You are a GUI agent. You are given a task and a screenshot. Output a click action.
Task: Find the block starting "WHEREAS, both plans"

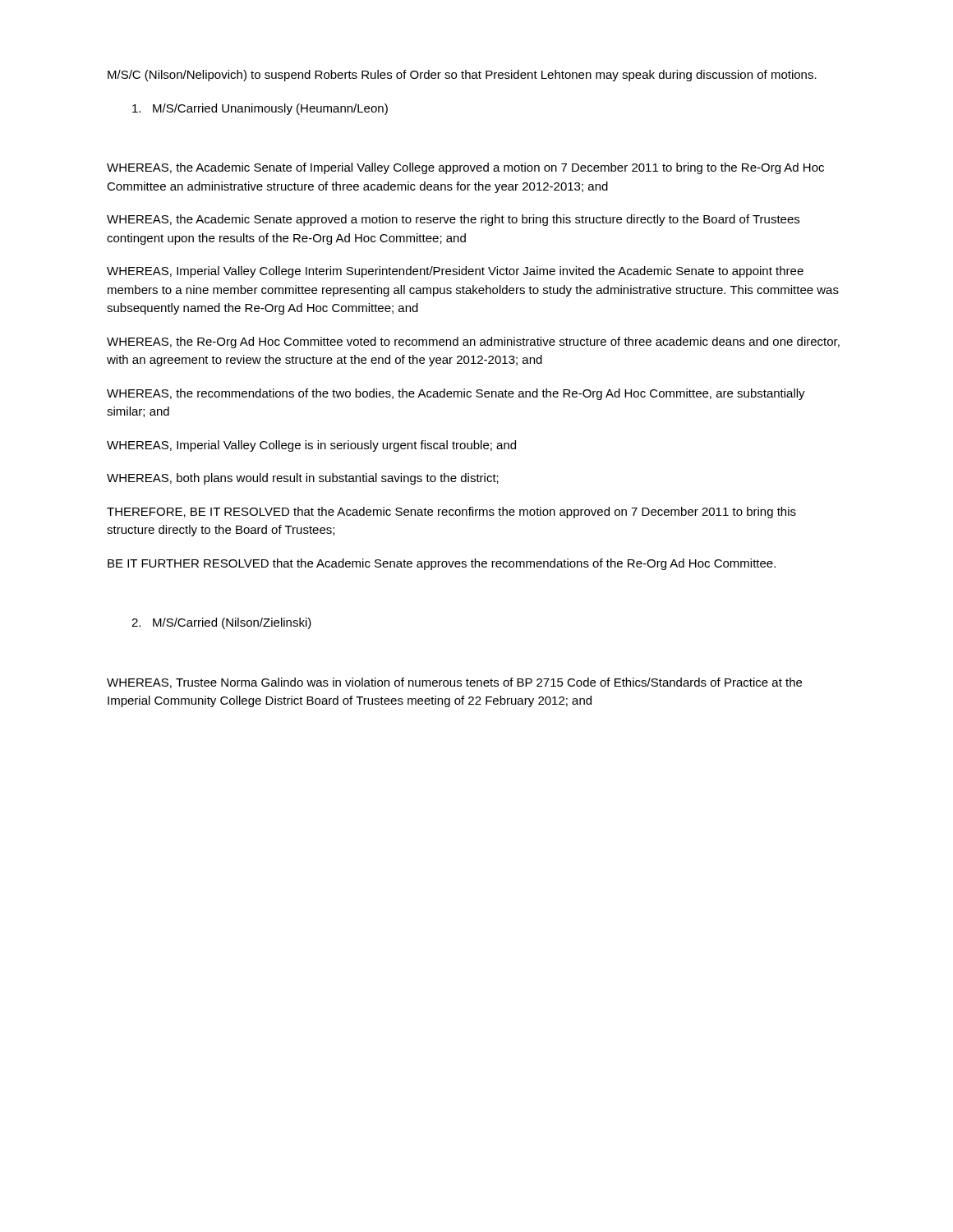point(303,478)
